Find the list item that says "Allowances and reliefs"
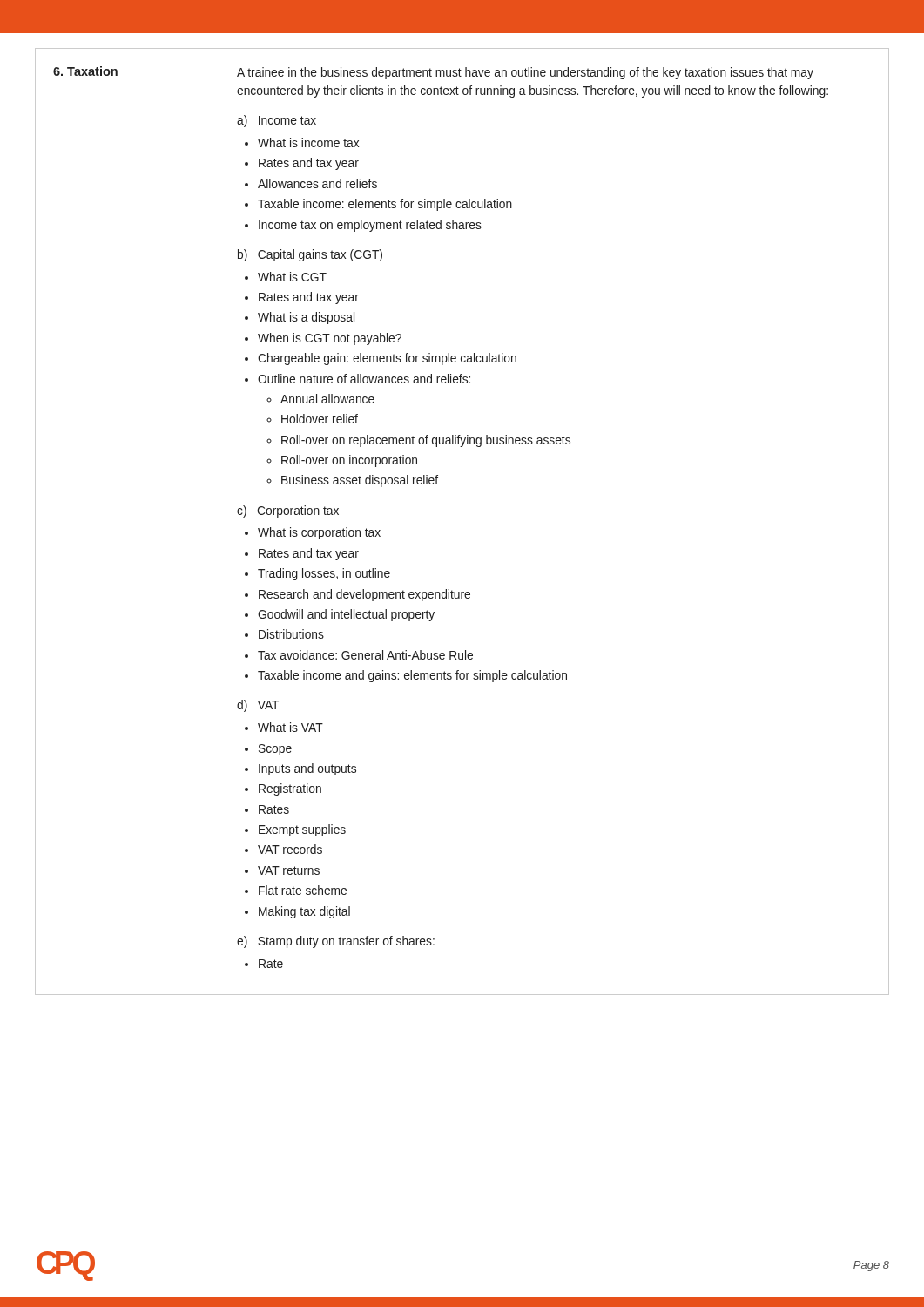This screenshot has height=1307, width=924. point(318,184)
